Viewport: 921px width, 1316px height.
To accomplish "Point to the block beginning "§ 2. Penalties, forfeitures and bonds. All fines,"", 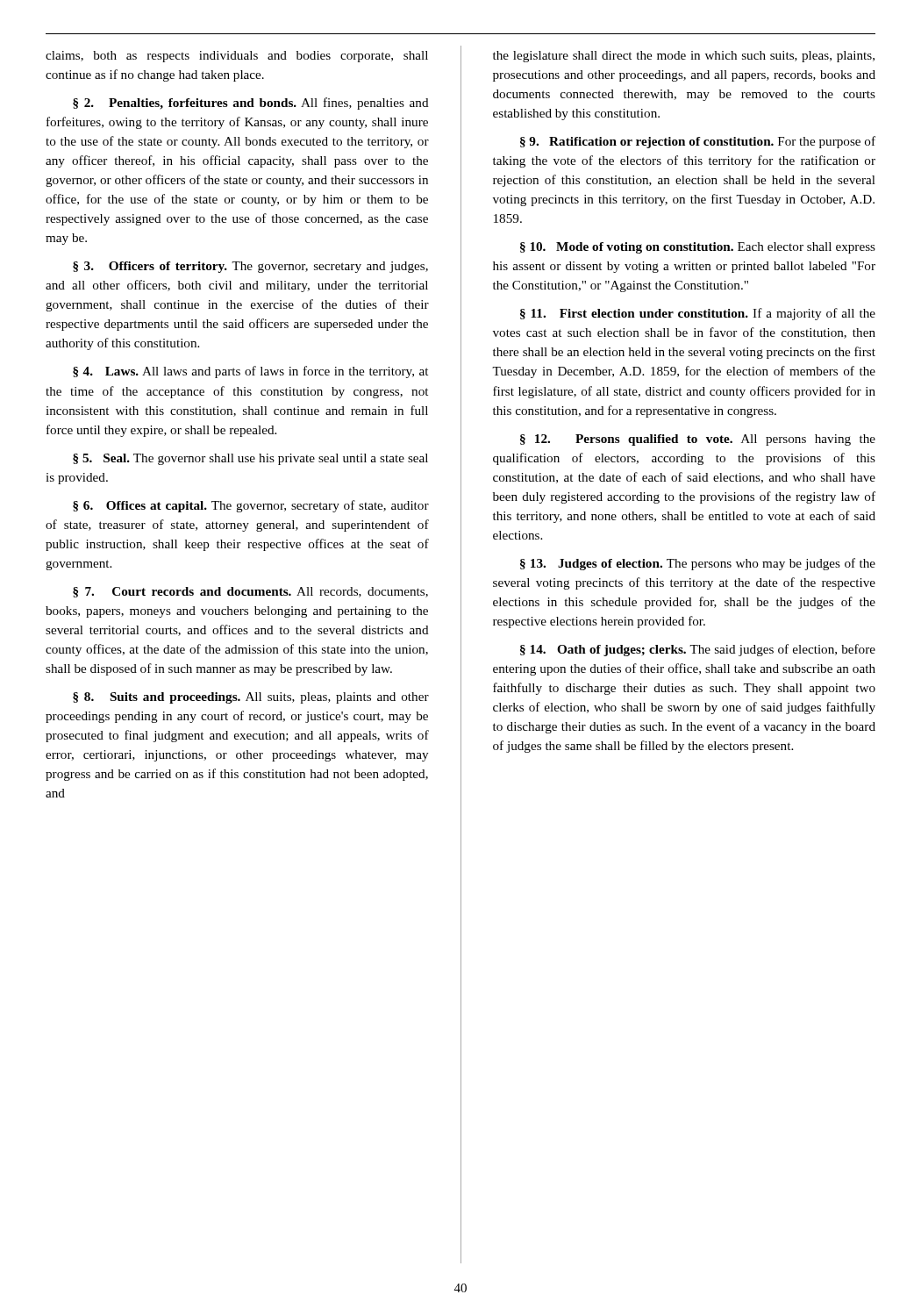I will 237,170.
